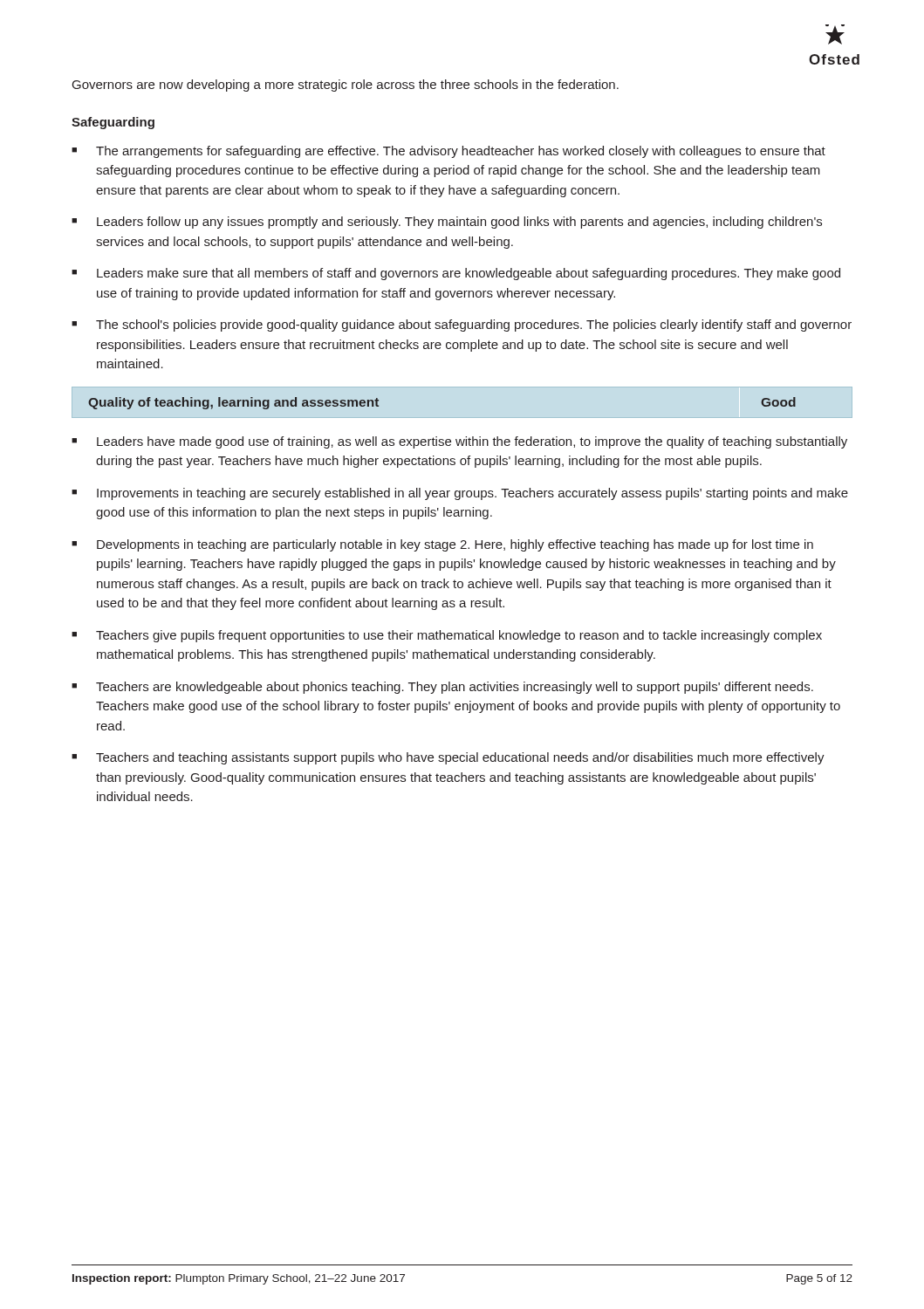The image size is (924, 1309).
Task: Find the logo
Action: pyautogui.click(x=835, y=51)
